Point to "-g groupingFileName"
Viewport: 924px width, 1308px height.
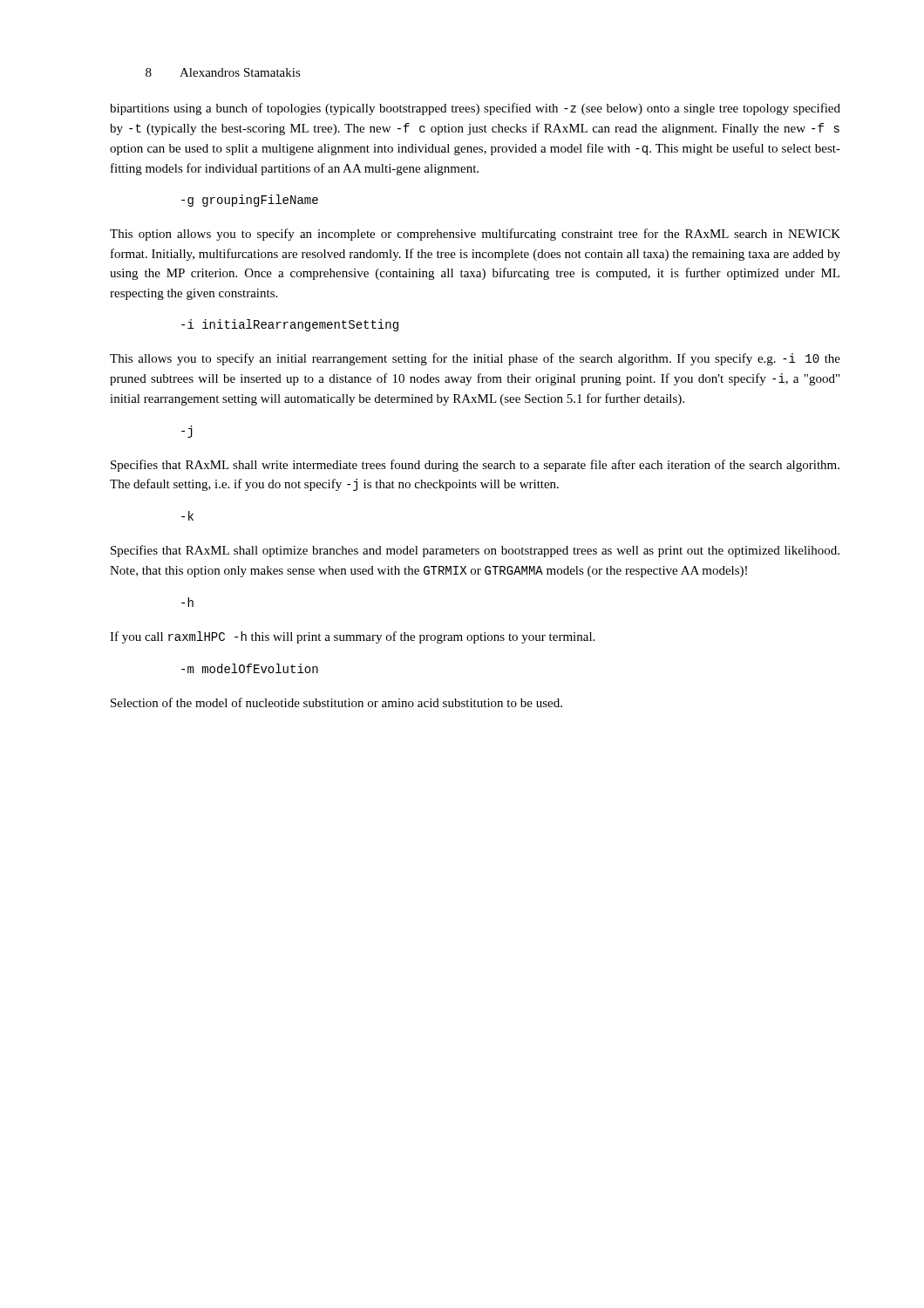[249, 201]
